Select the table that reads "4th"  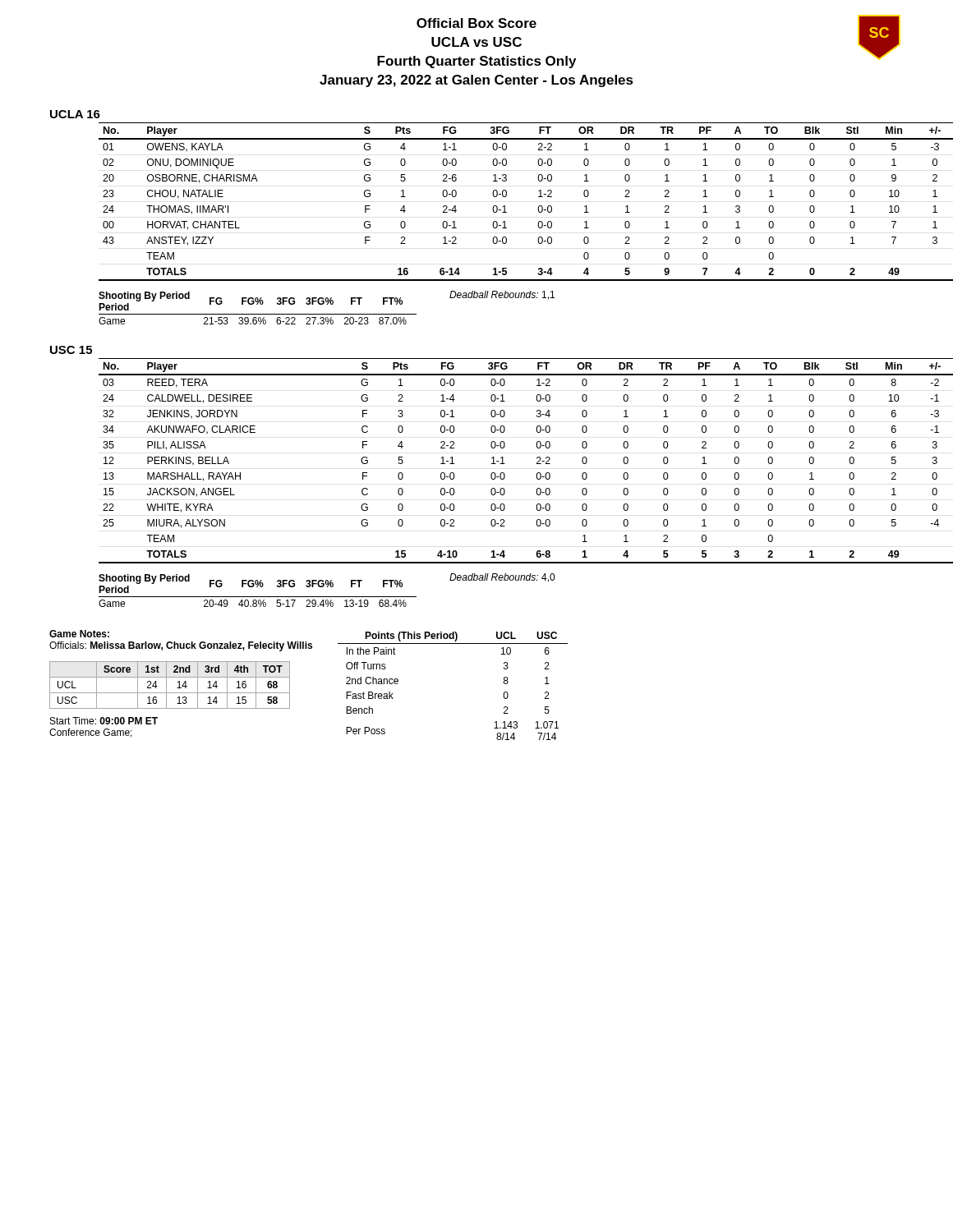(181, 683)
